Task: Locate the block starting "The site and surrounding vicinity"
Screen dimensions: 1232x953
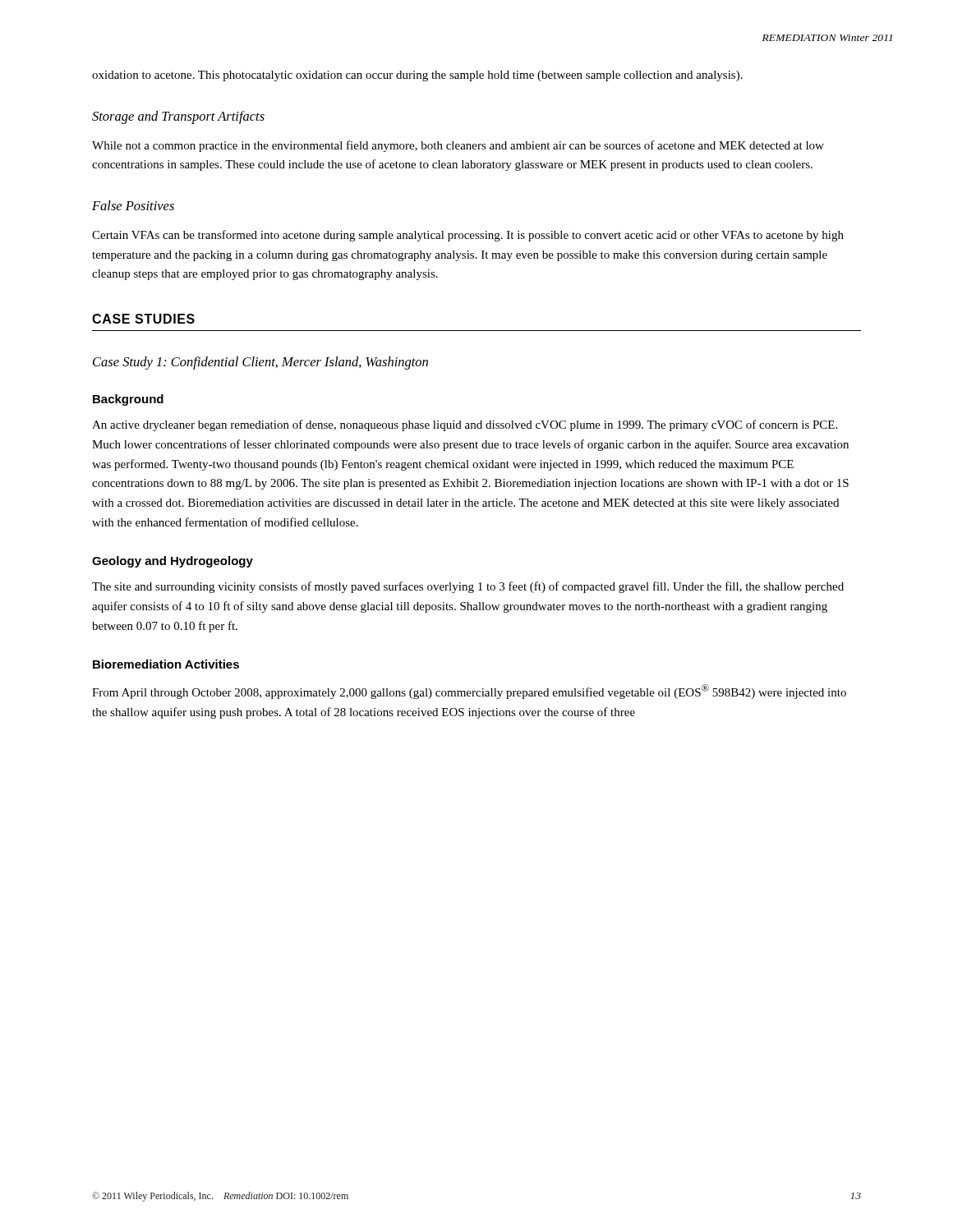Action: (x=468, y=606)
